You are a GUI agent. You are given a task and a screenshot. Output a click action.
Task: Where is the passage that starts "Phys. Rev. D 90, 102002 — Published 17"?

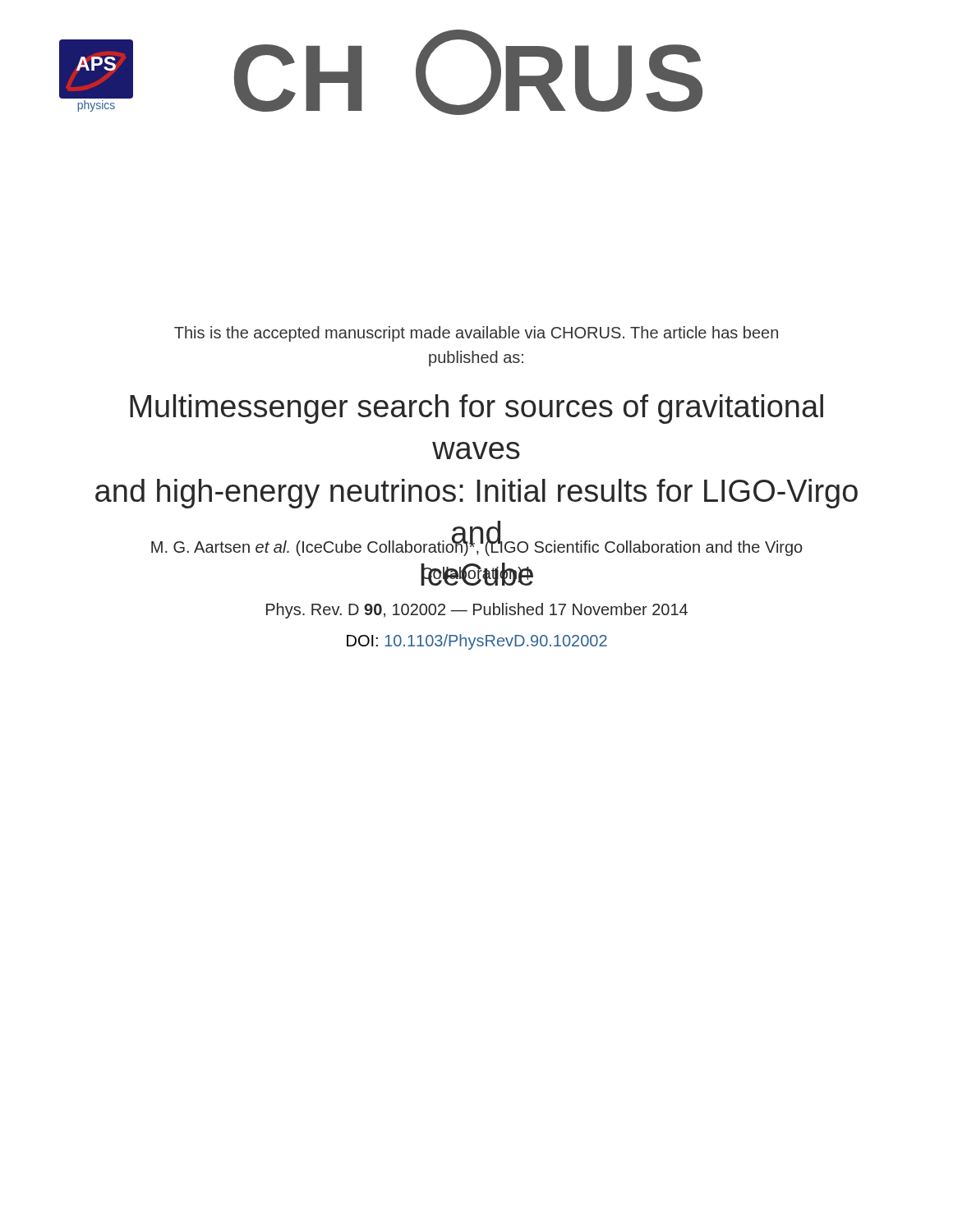[476, 609]
